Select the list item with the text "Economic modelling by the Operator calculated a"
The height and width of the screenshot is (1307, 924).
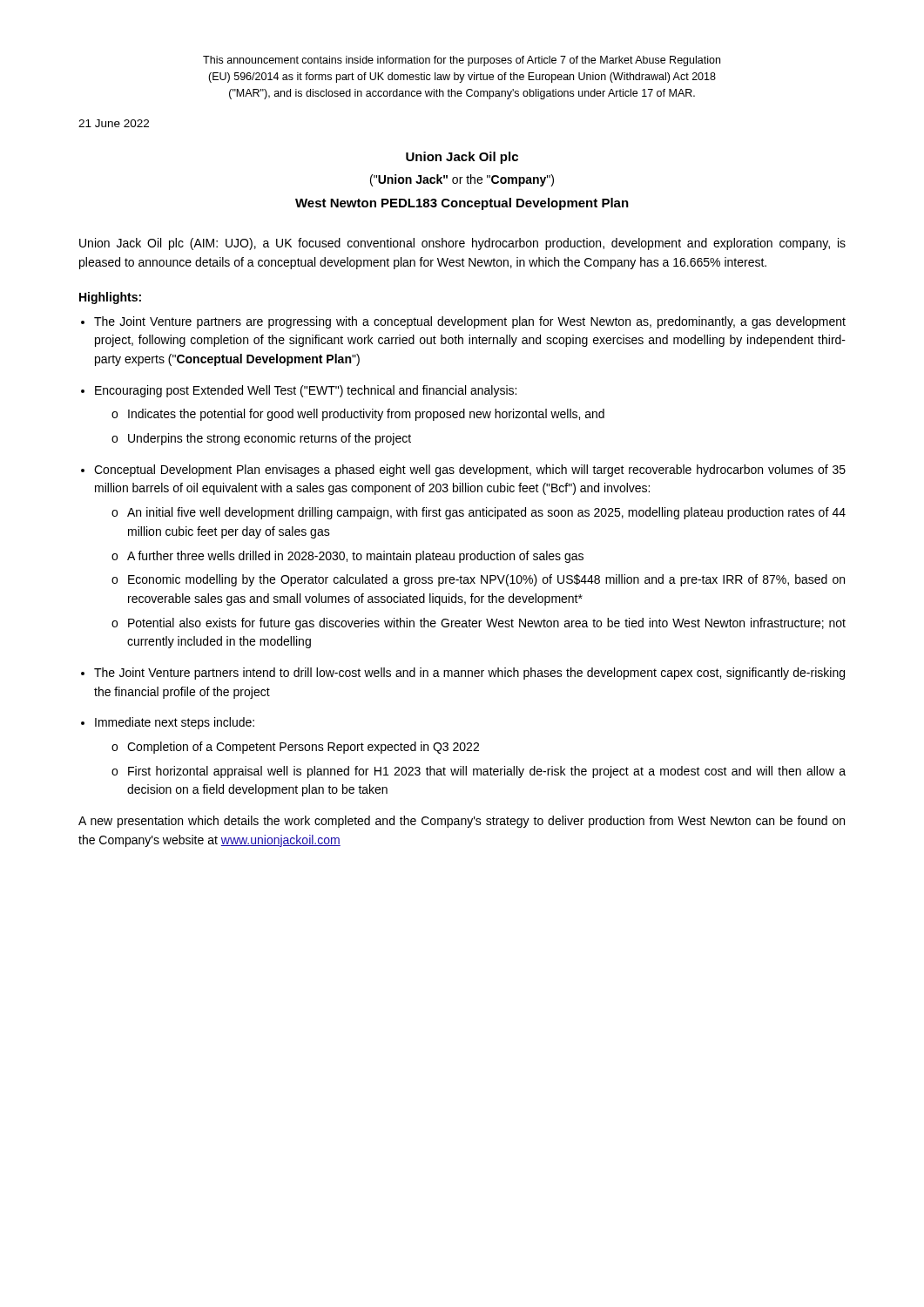point(486,589)
